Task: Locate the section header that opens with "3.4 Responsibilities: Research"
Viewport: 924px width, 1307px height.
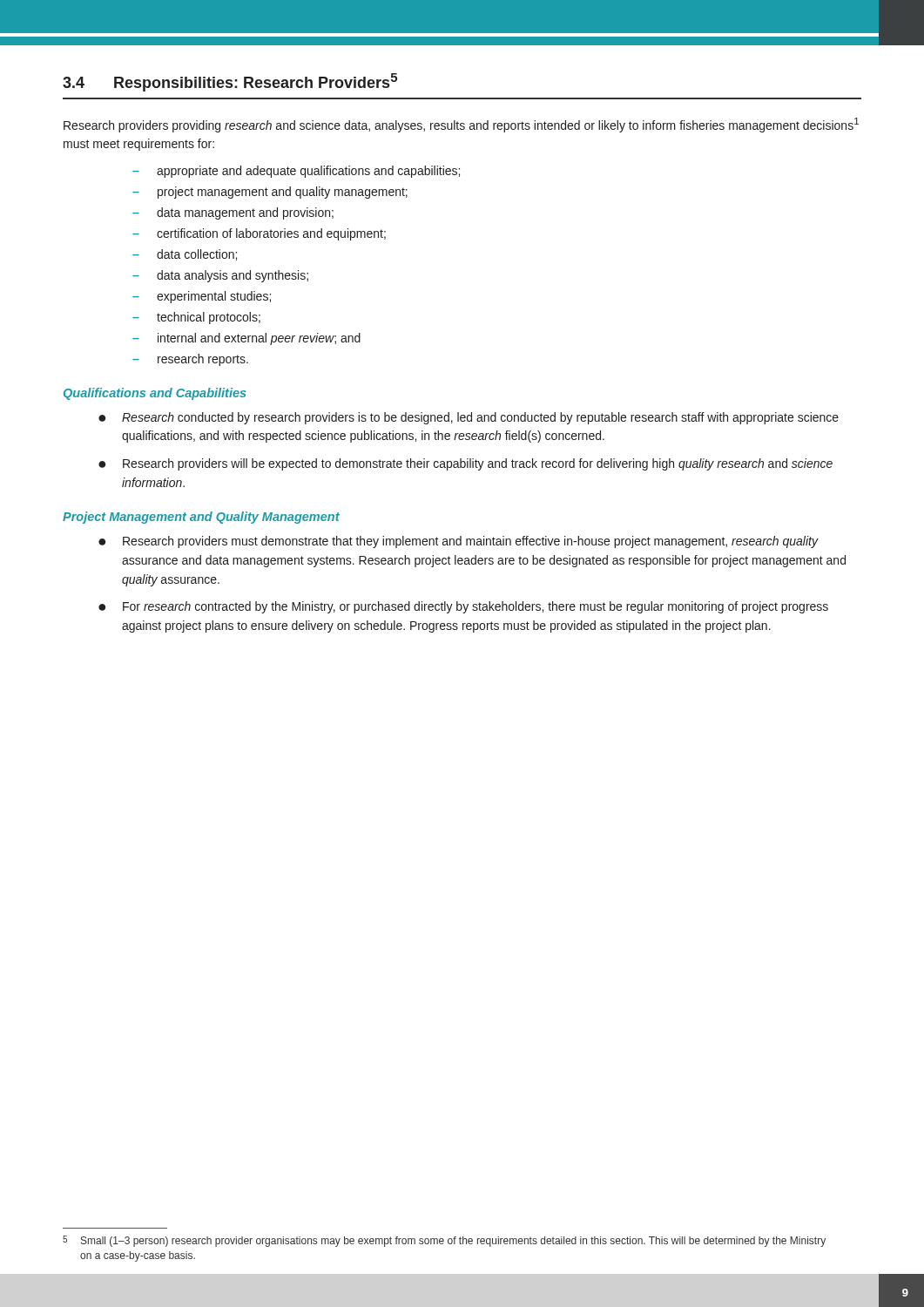Action: click(230, 81)
